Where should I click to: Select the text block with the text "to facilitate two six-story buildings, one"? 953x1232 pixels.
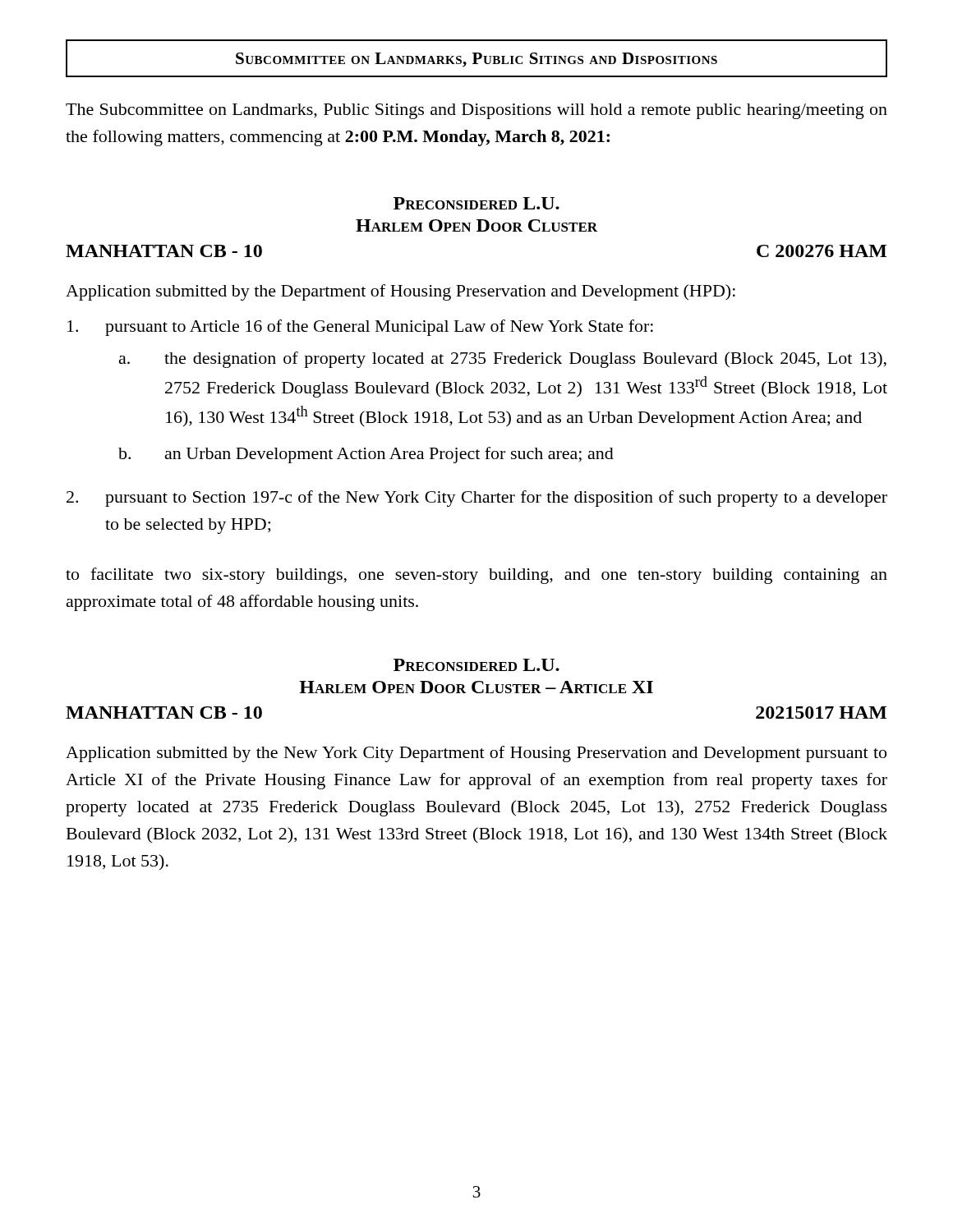(476, 587)
